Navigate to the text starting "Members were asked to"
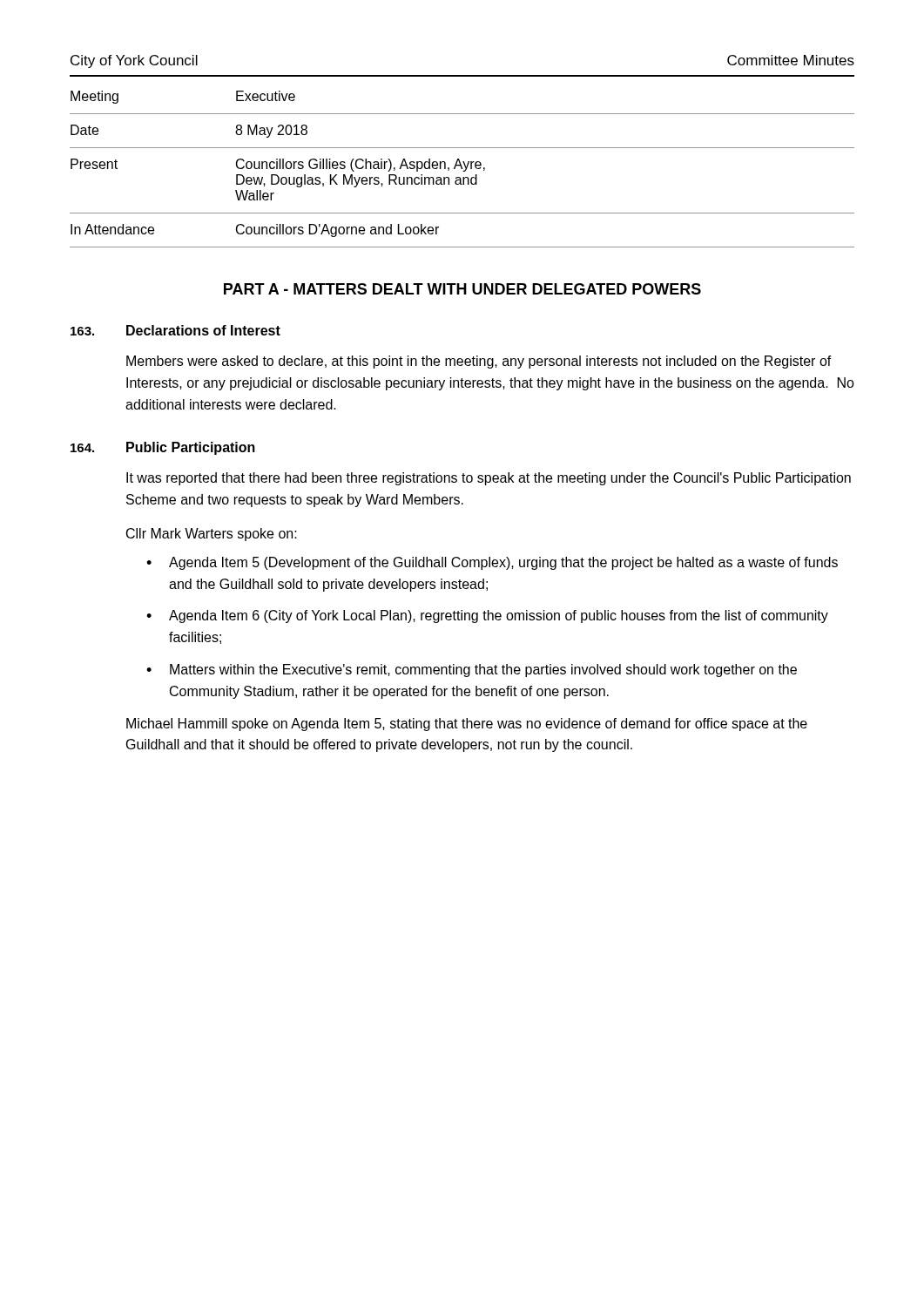The width and height of the screenshot is (924, 1307). tap(490, 383)
